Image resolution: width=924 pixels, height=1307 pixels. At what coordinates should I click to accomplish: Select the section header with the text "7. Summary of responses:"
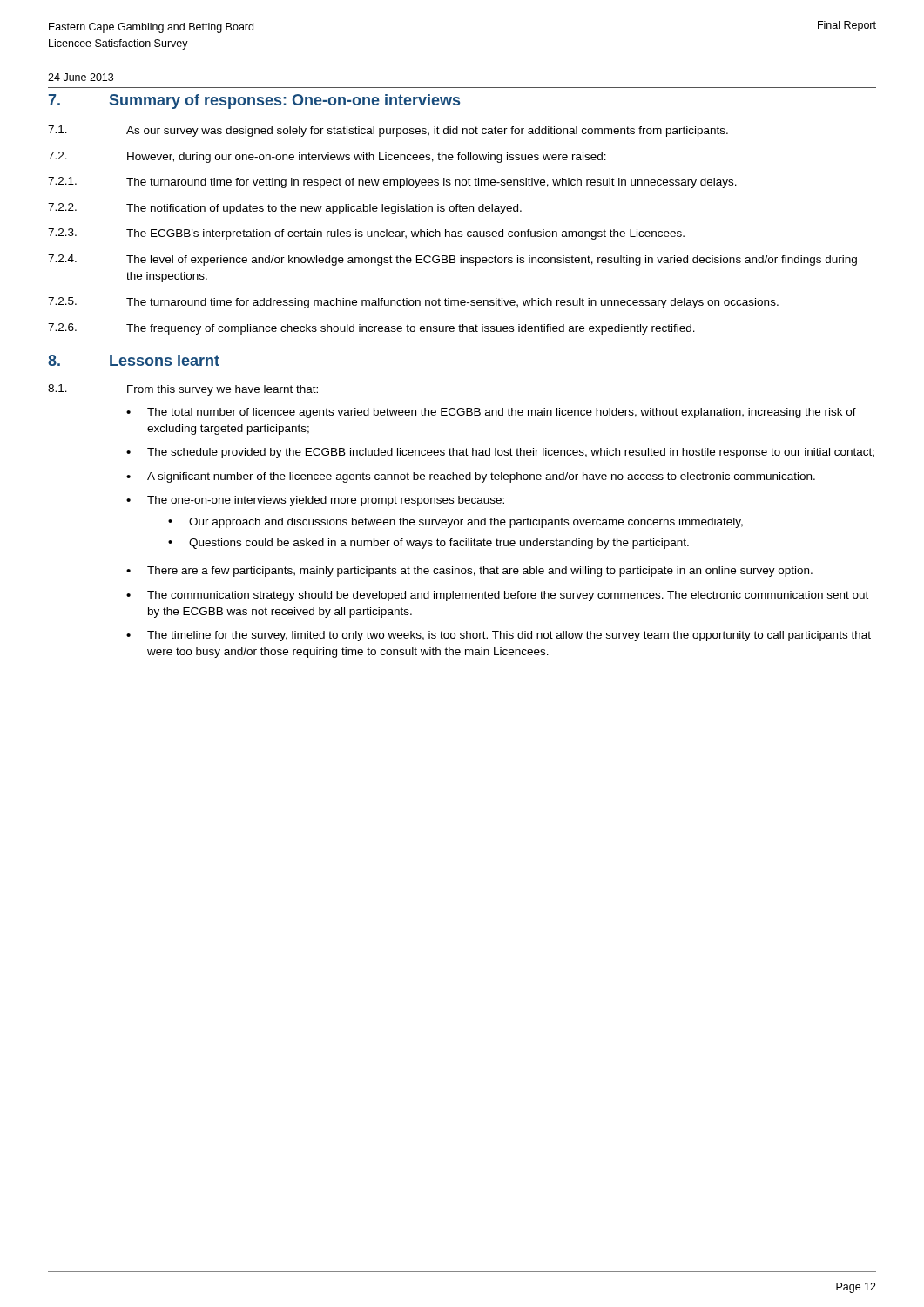(254, 101)
